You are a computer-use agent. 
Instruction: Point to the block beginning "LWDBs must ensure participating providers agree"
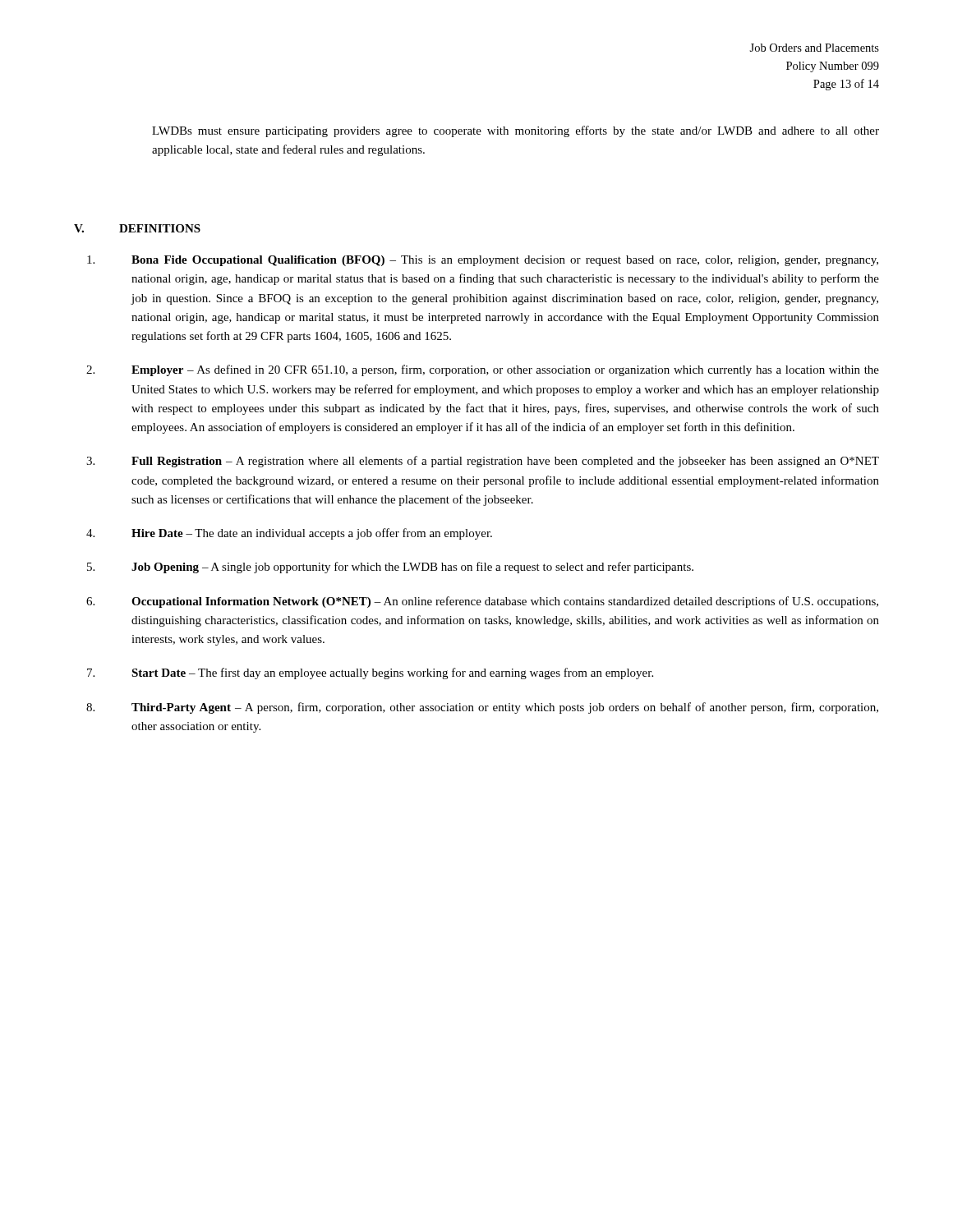pyautogui.click(x=516, y=140)
